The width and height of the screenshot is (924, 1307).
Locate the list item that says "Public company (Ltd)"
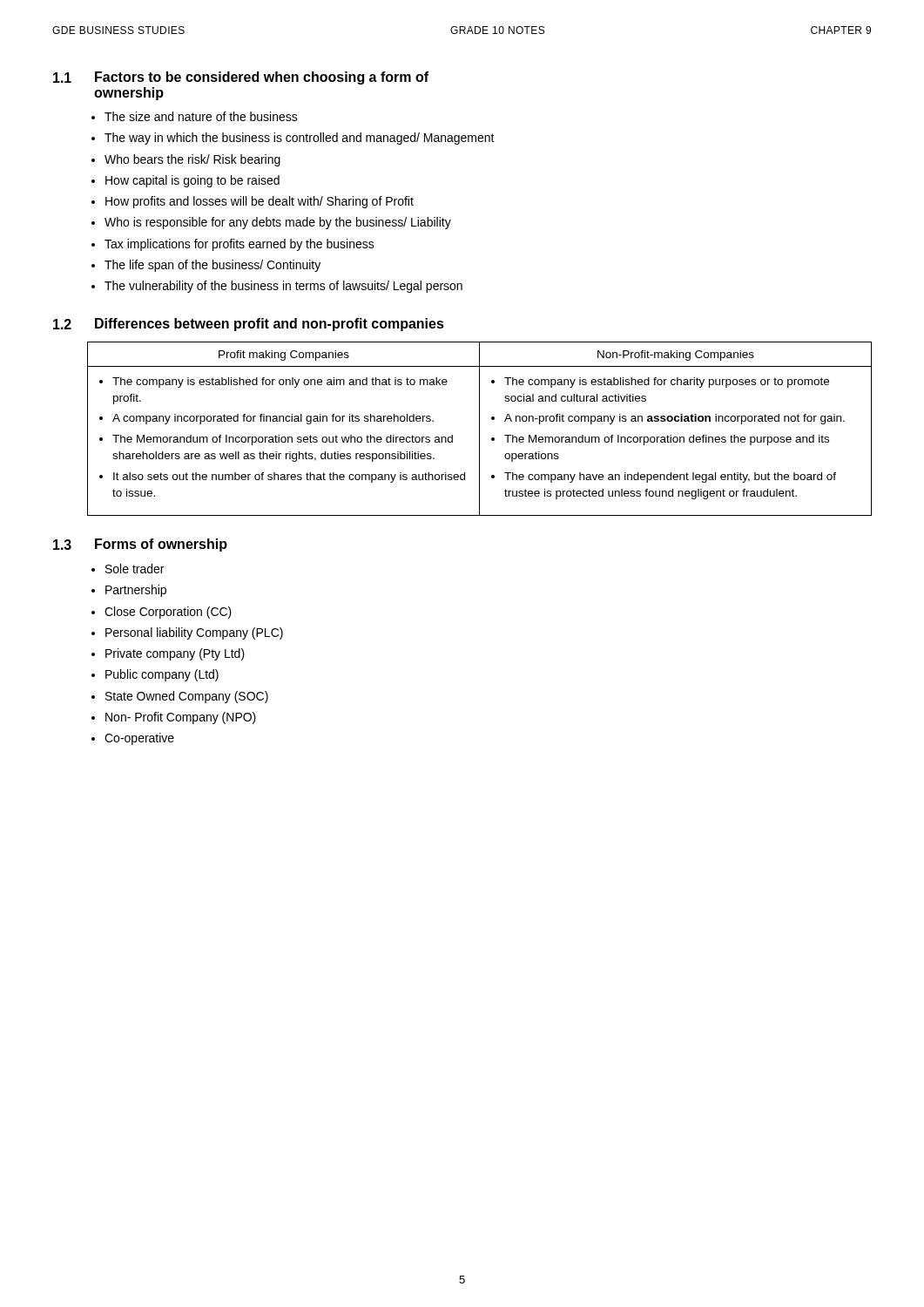pyautogui.click(x=162, y=675)
